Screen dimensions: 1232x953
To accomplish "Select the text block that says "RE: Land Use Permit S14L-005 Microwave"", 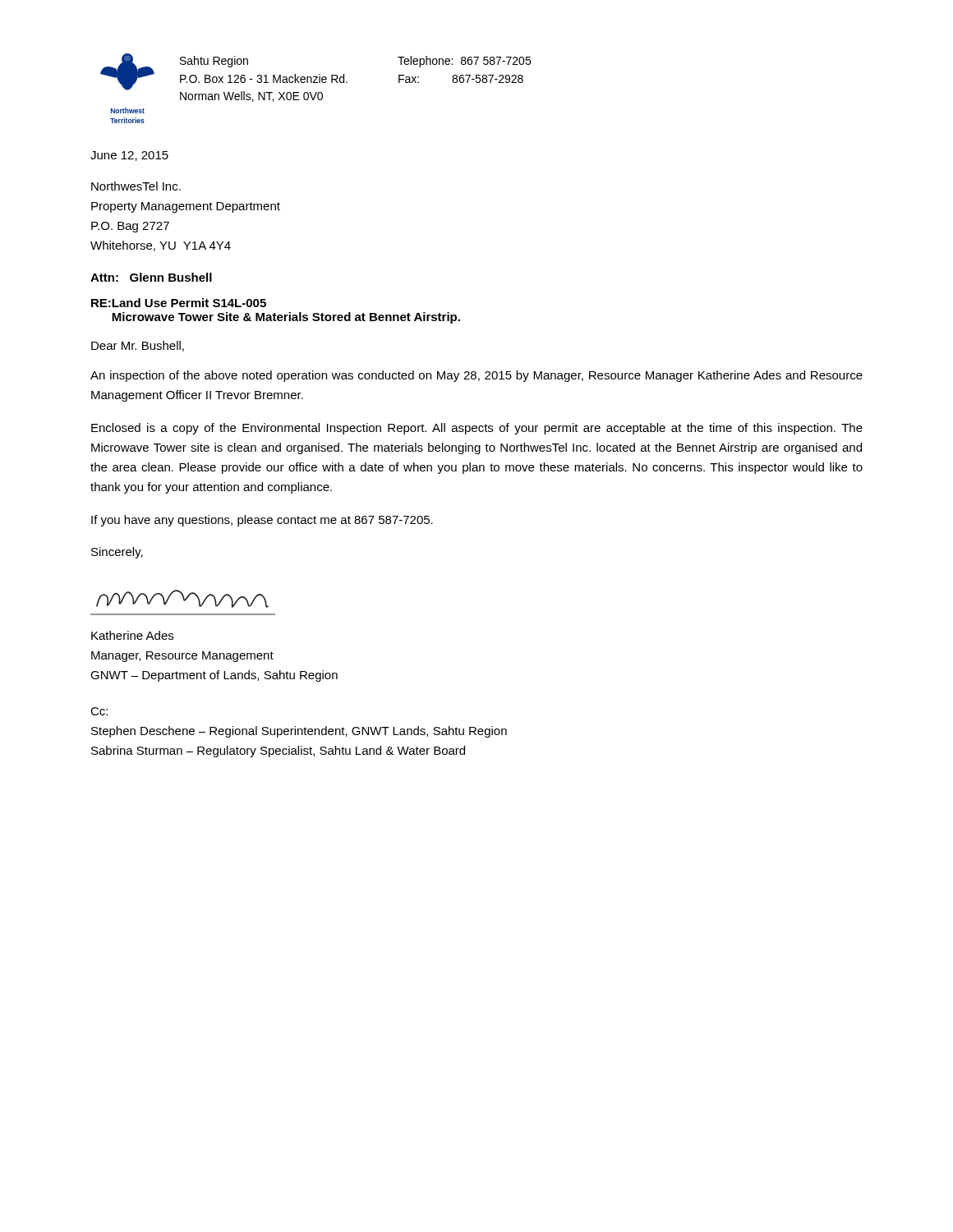I will [276, 310].
